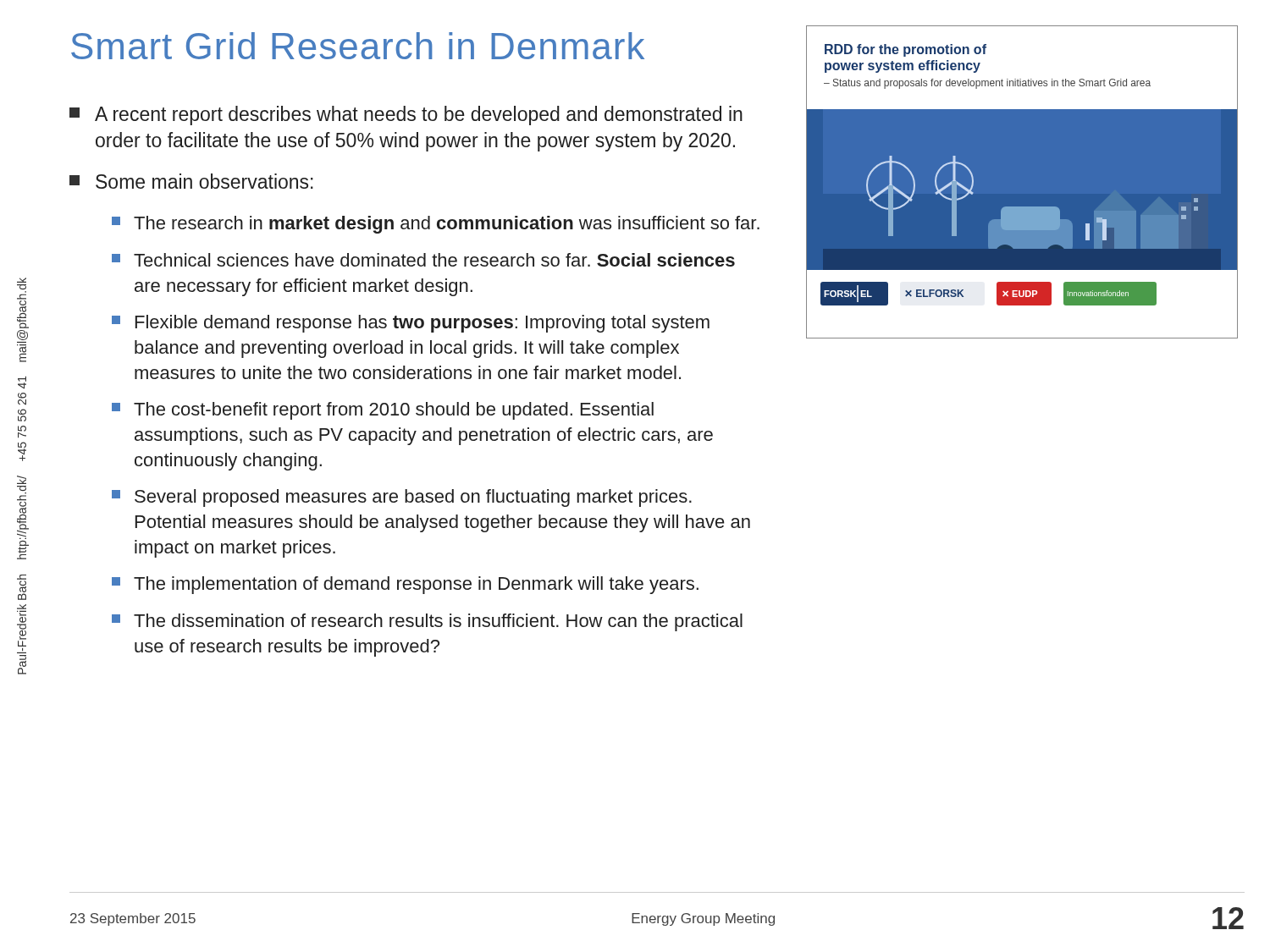The image size is (1270, 952).
Task: Point to "Some main observations:"
Action: coord(192,182)
